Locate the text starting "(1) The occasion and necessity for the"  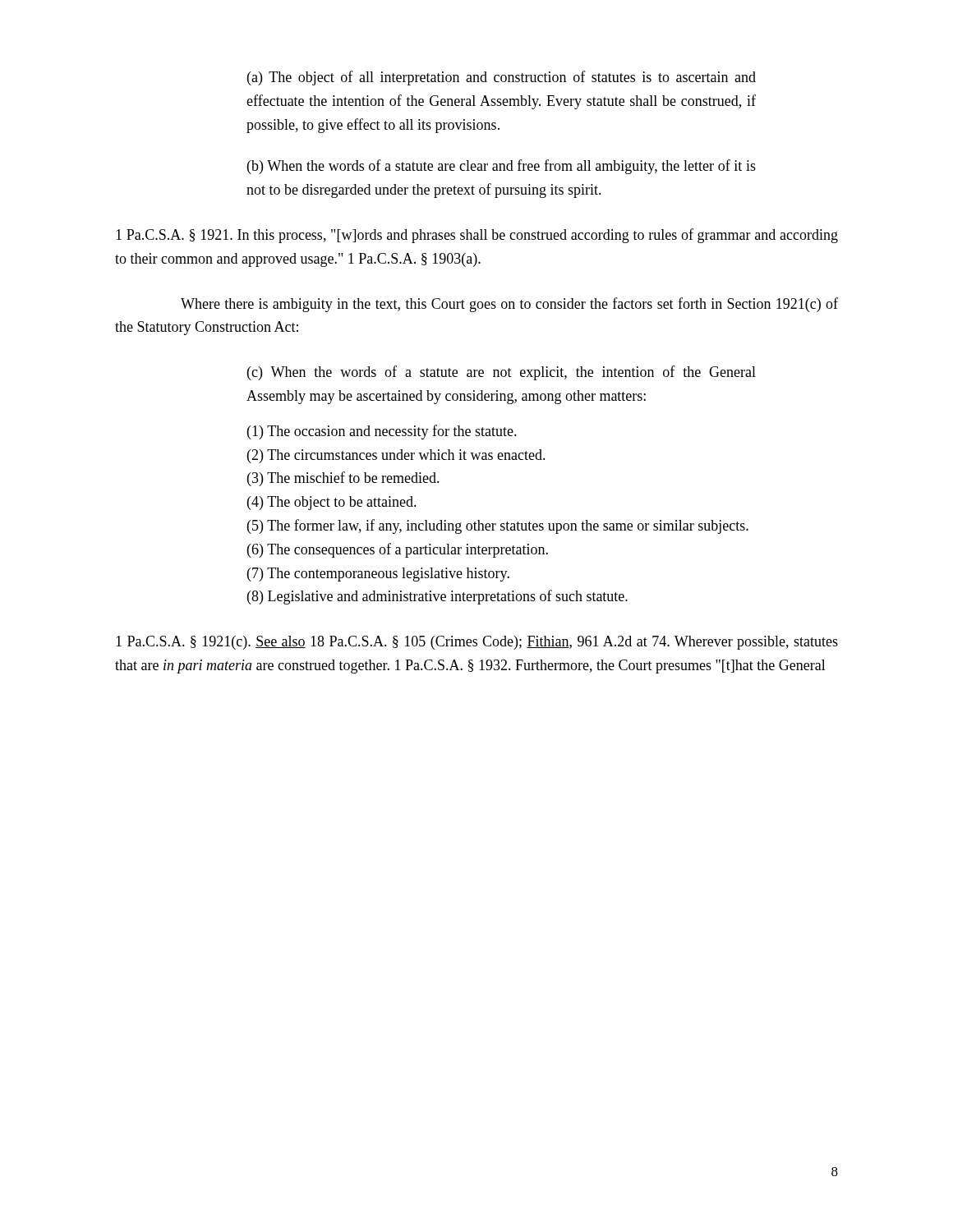click(382, 431)
